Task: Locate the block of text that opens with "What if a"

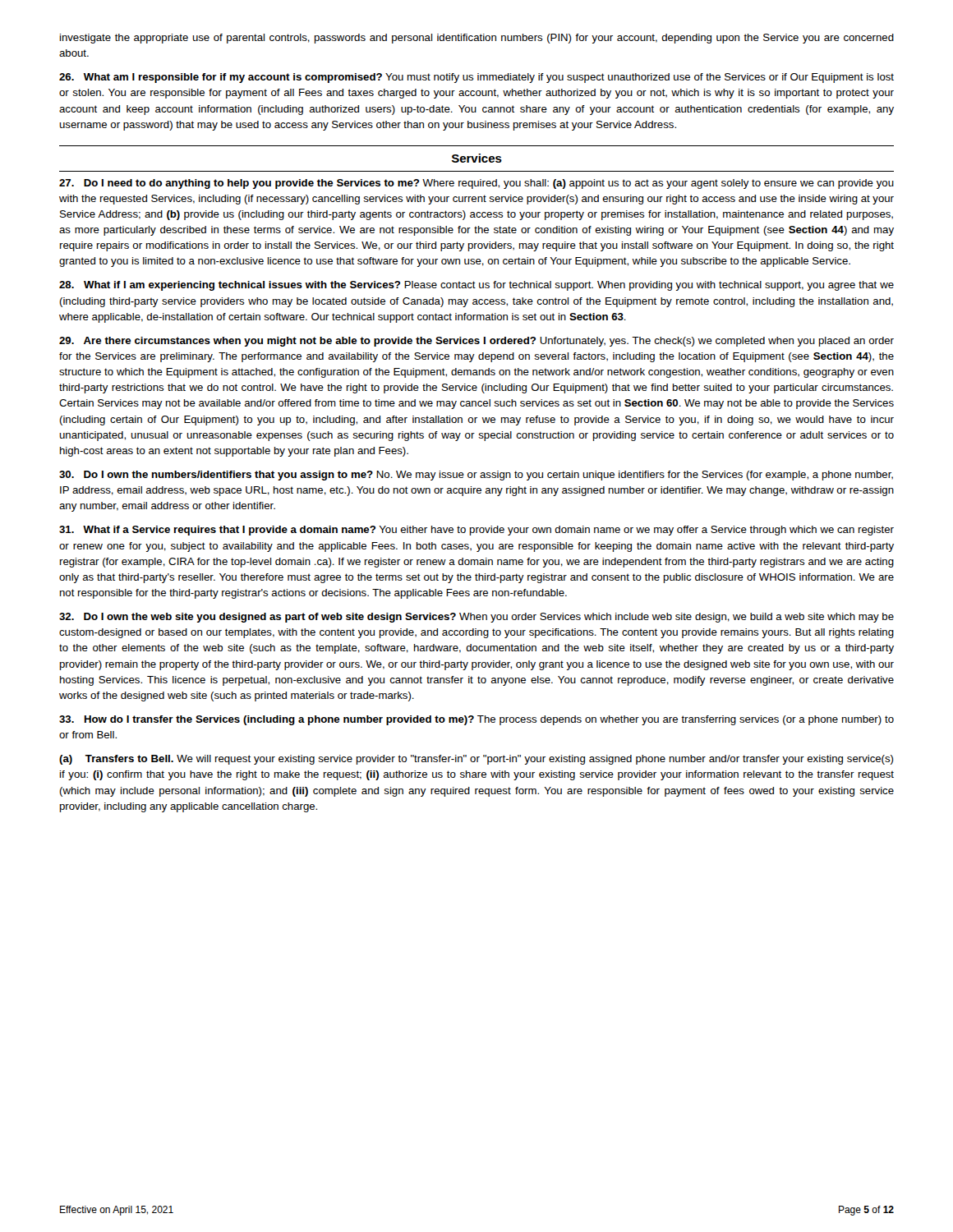Action: [476, 561]
